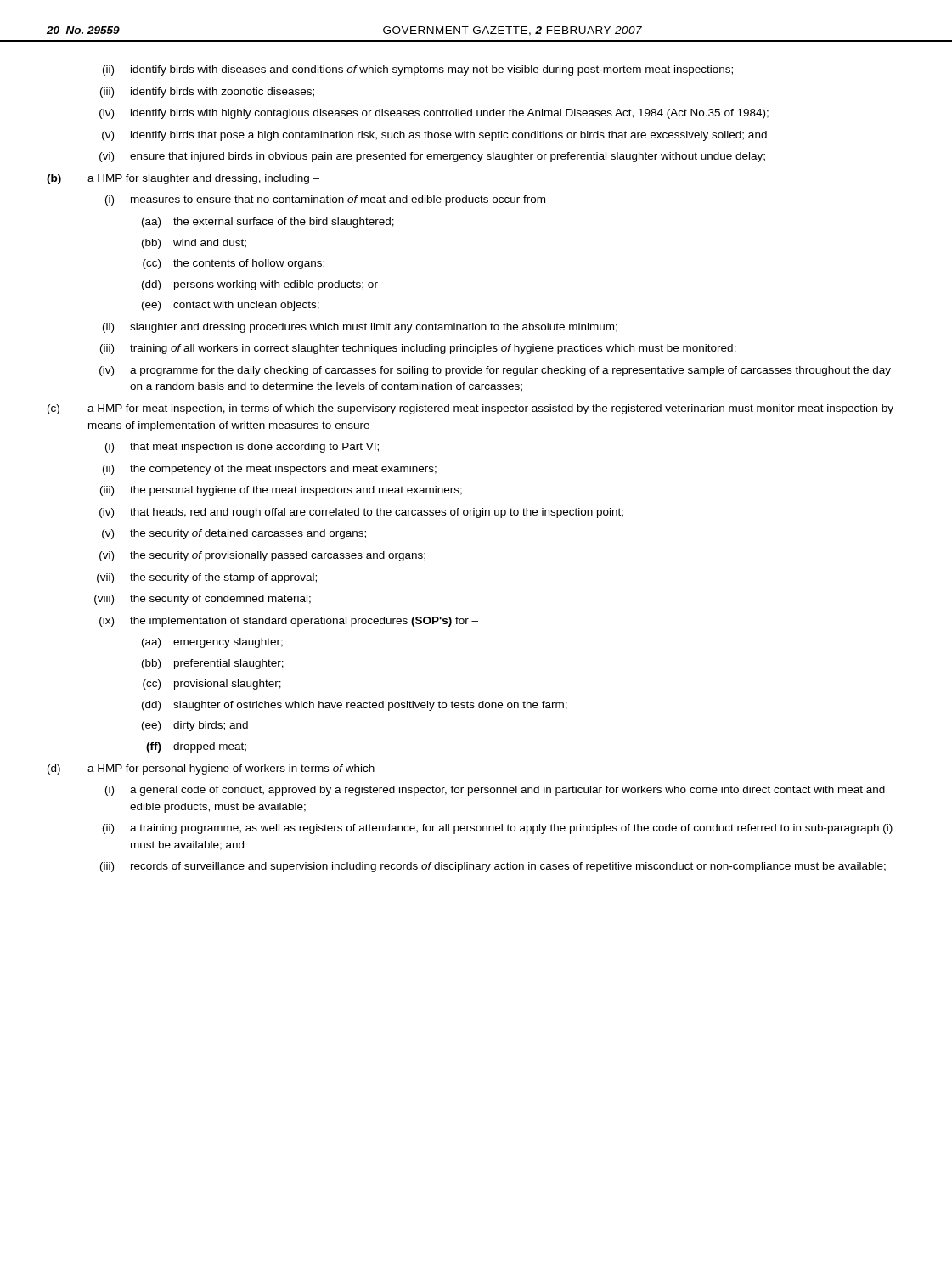This screenshot has height=1274, width=952.
Task: Navigate to the passage starting "(iii) the personal hygiene of the"
Action: click(281, 491)
